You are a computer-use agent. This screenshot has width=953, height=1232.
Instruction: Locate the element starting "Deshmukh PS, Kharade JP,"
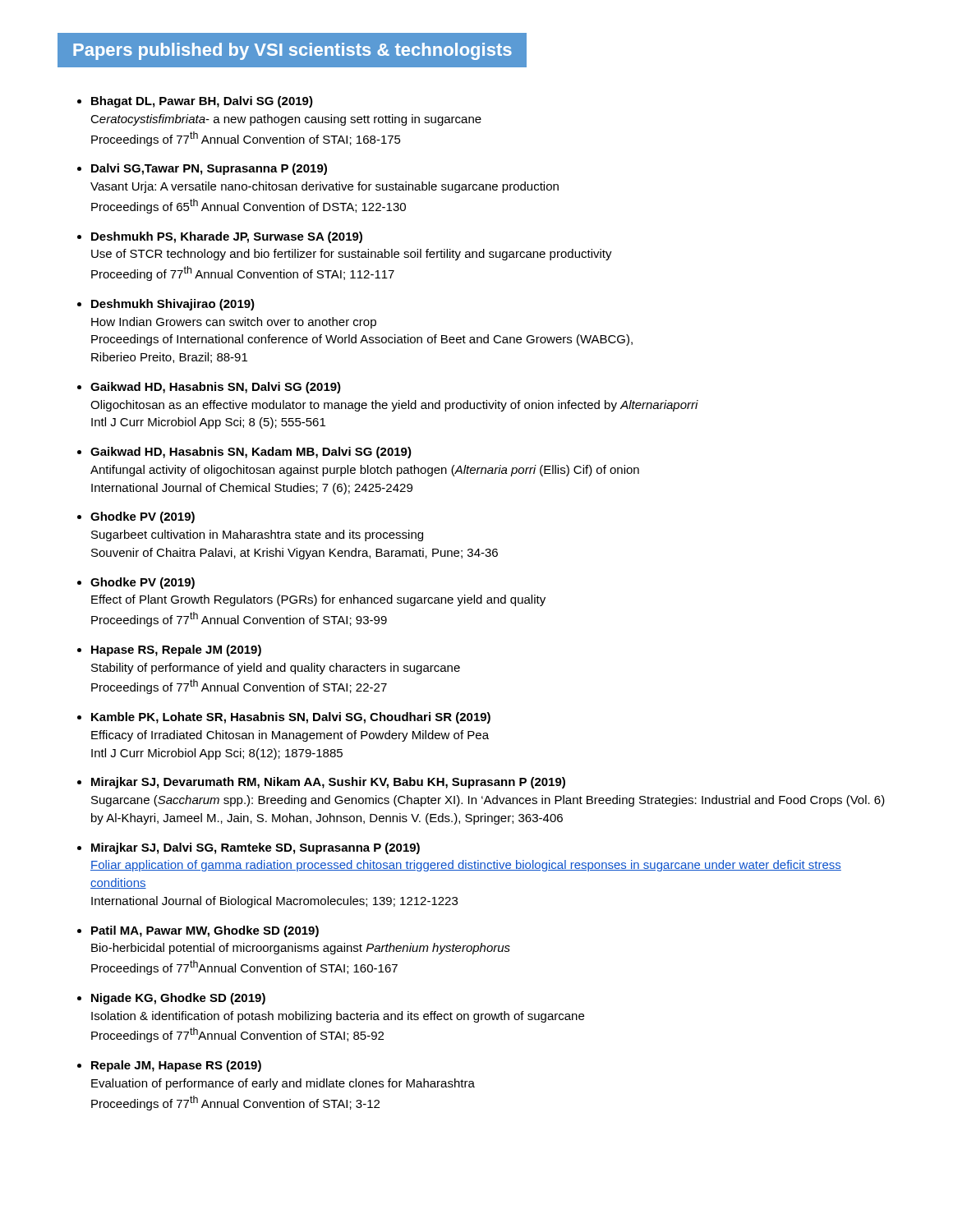point(351,255)
